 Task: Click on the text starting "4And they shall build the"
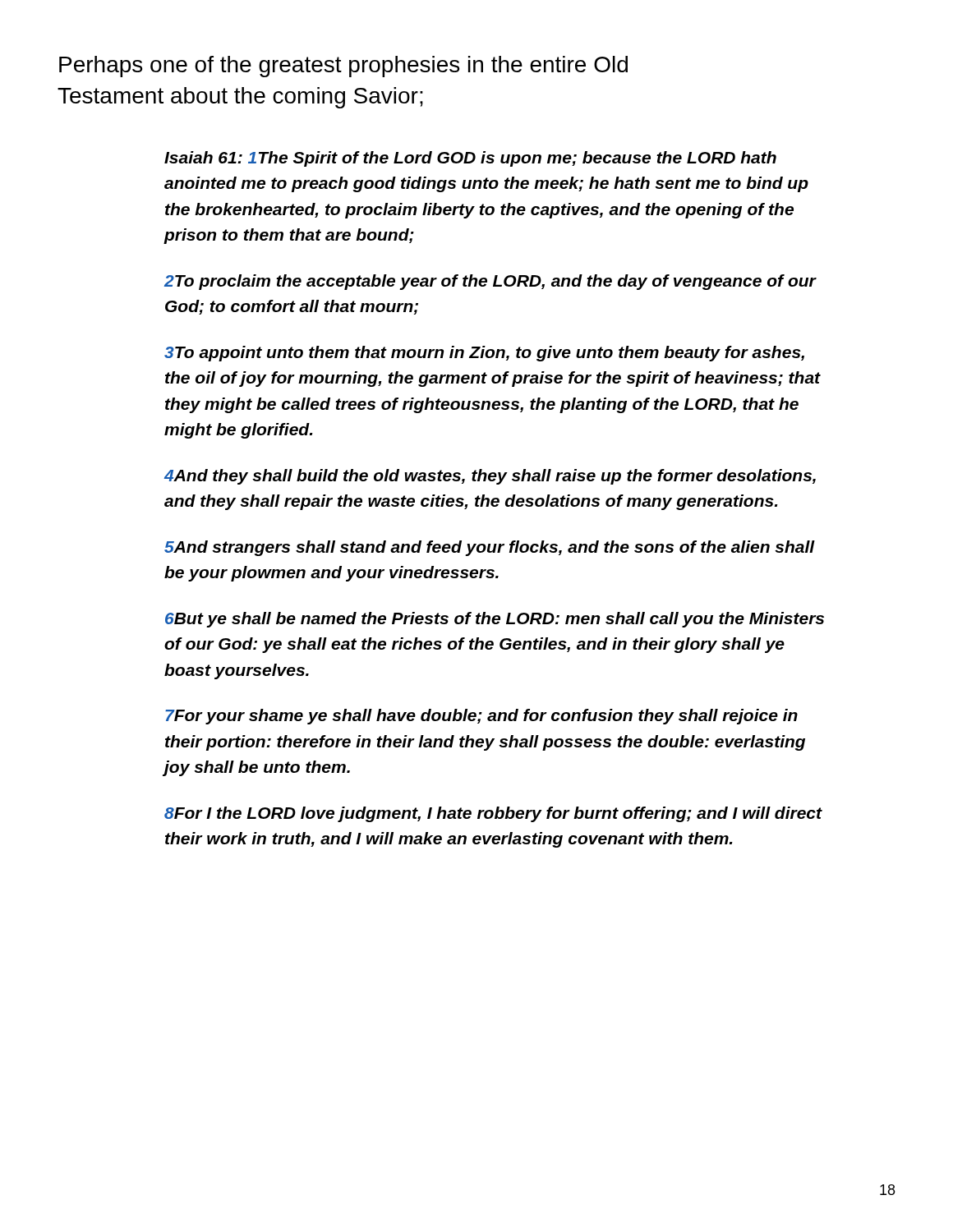pyautogui.click(x=491, y=488)
